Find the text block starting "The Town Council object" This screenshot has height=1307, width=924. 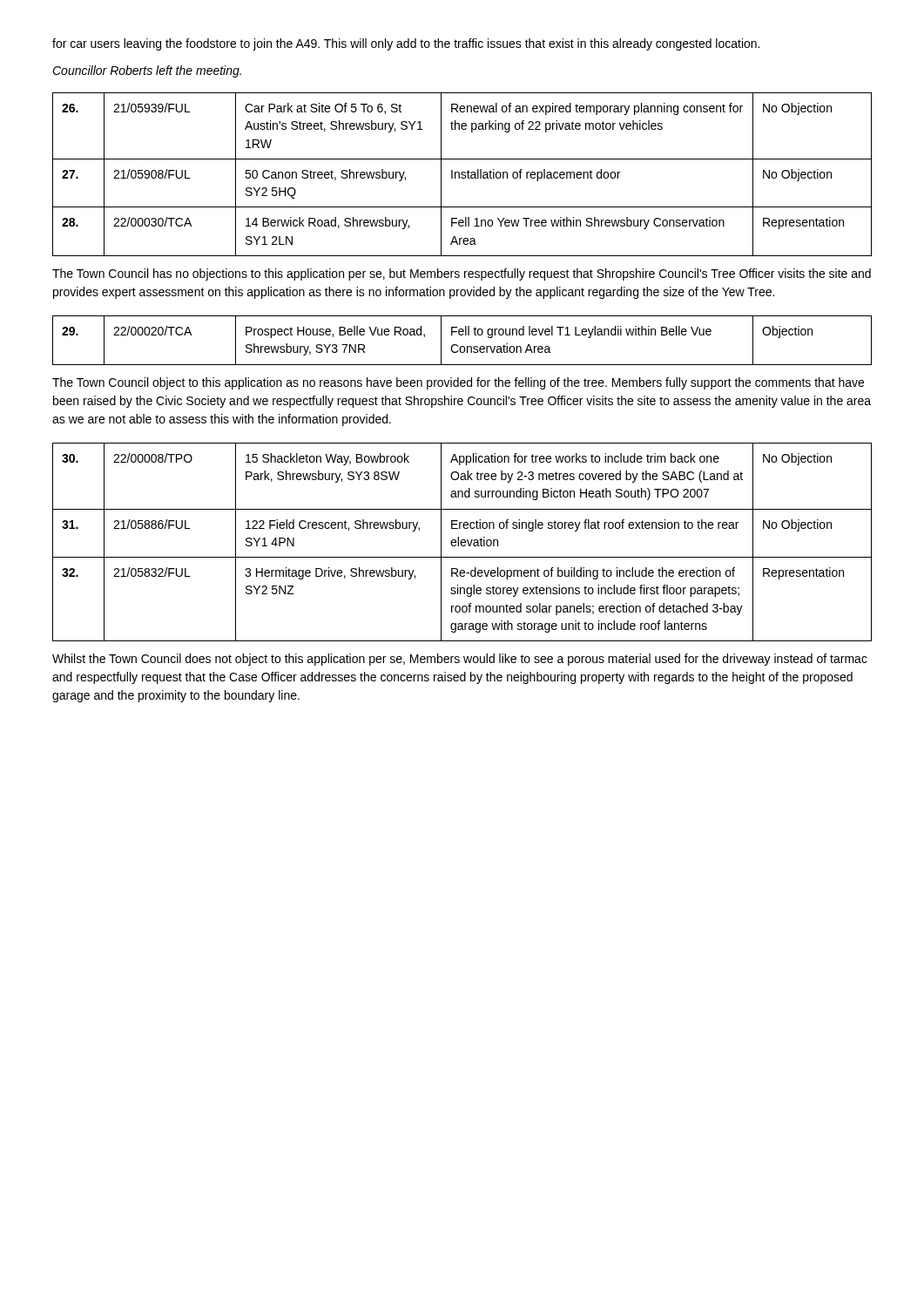462,401
